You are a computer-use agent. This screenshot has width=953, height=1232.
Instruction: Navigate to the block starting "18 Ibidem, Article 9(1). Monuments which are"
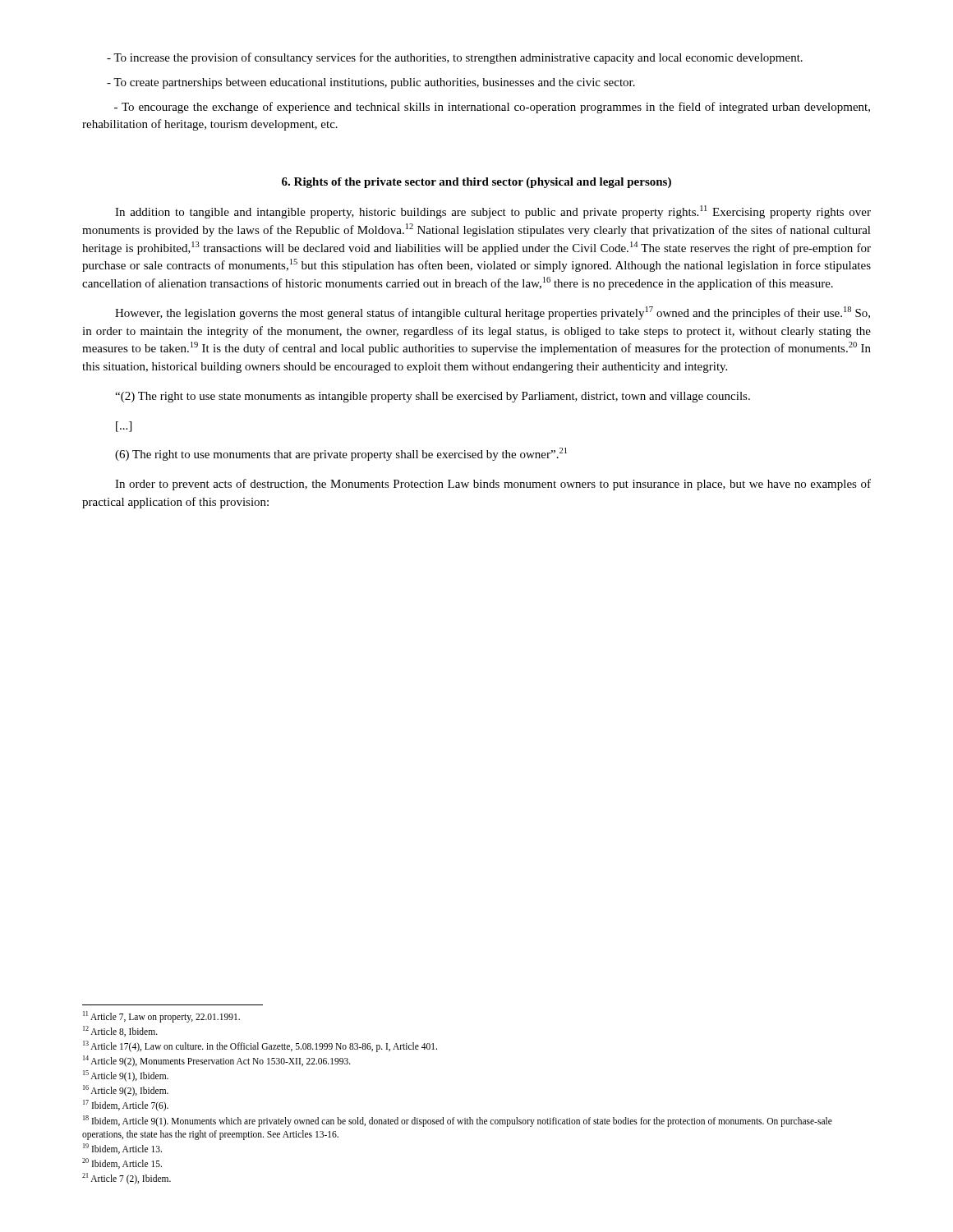click(457, 1127)
